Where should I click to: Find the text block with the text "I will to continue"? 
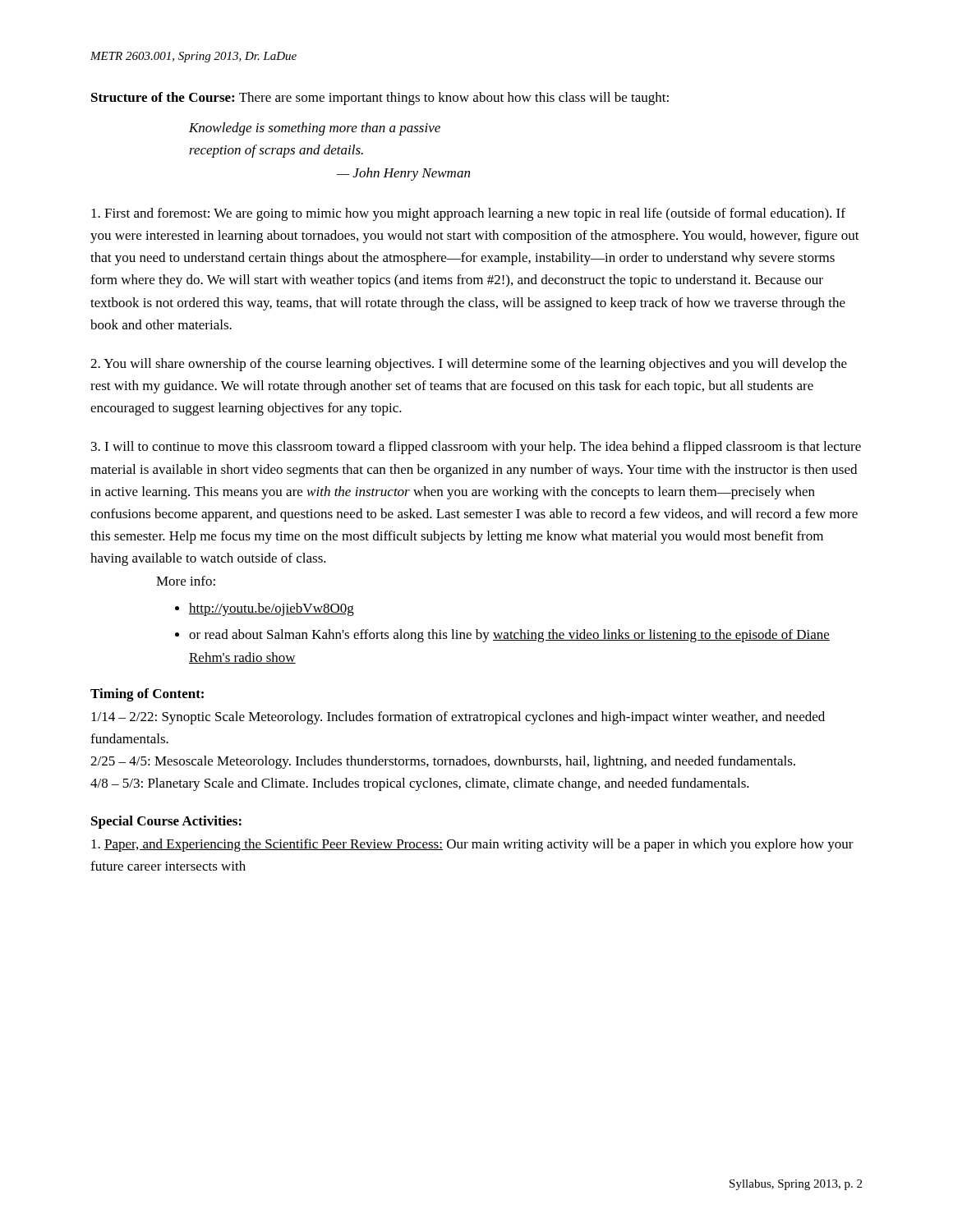click(476, 554)
